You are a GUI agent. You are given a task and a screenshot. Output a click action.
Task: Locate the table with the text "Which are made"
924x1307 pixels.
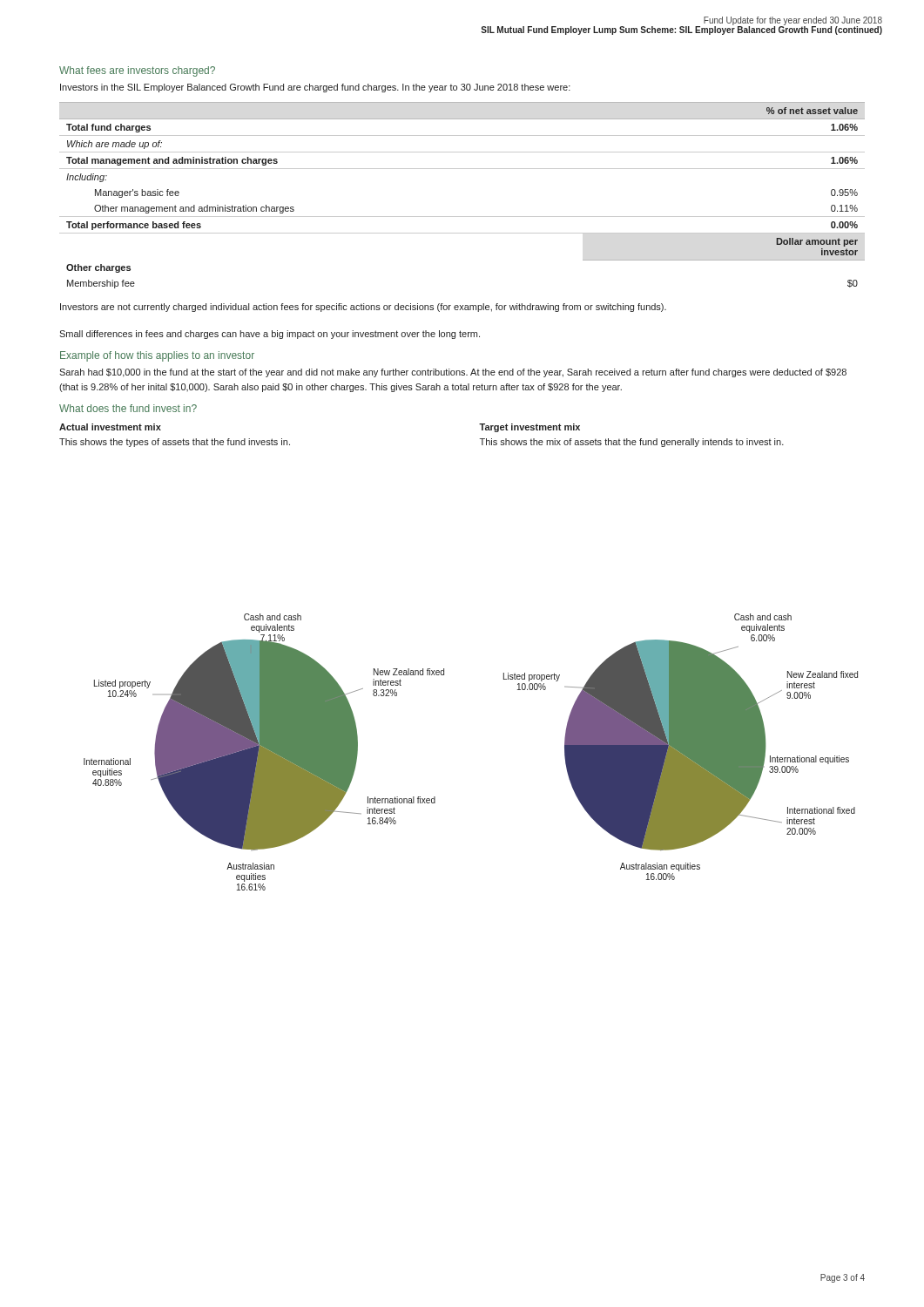pos(462,196)
